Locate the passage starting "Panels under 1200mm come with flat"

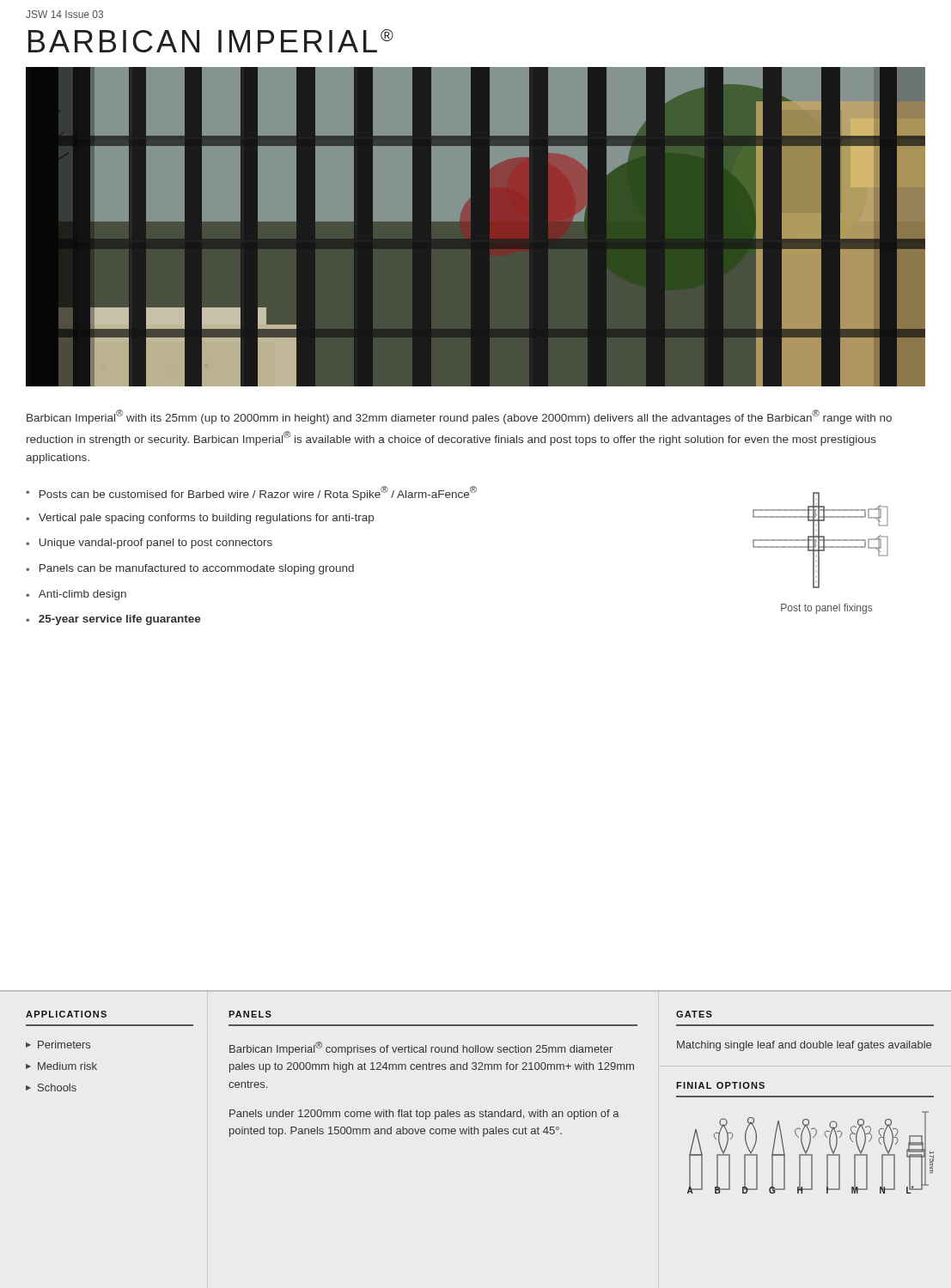coord(424,1122)
